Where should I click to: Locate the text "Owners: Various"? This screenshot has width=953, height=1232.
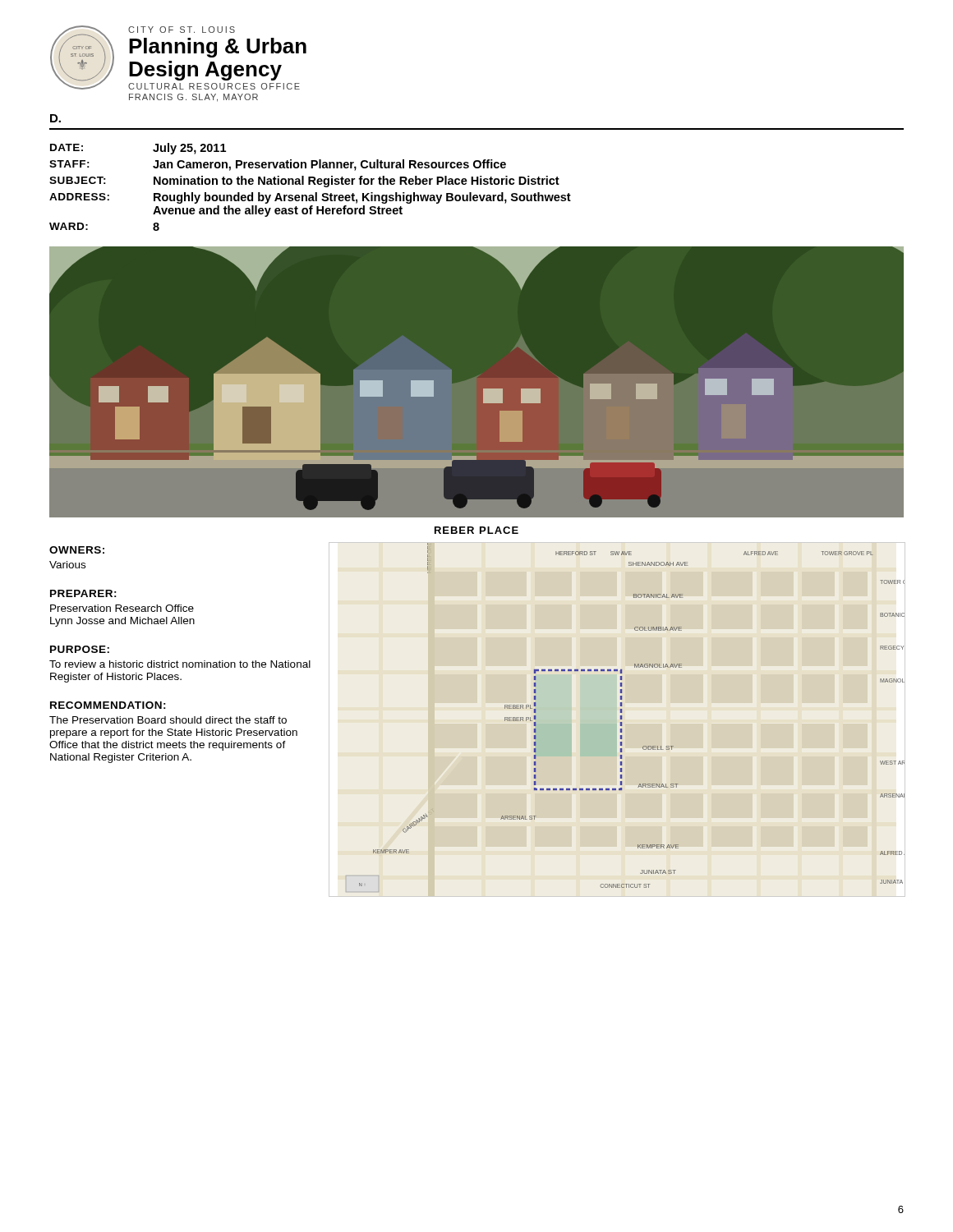[x=77, y=550]
